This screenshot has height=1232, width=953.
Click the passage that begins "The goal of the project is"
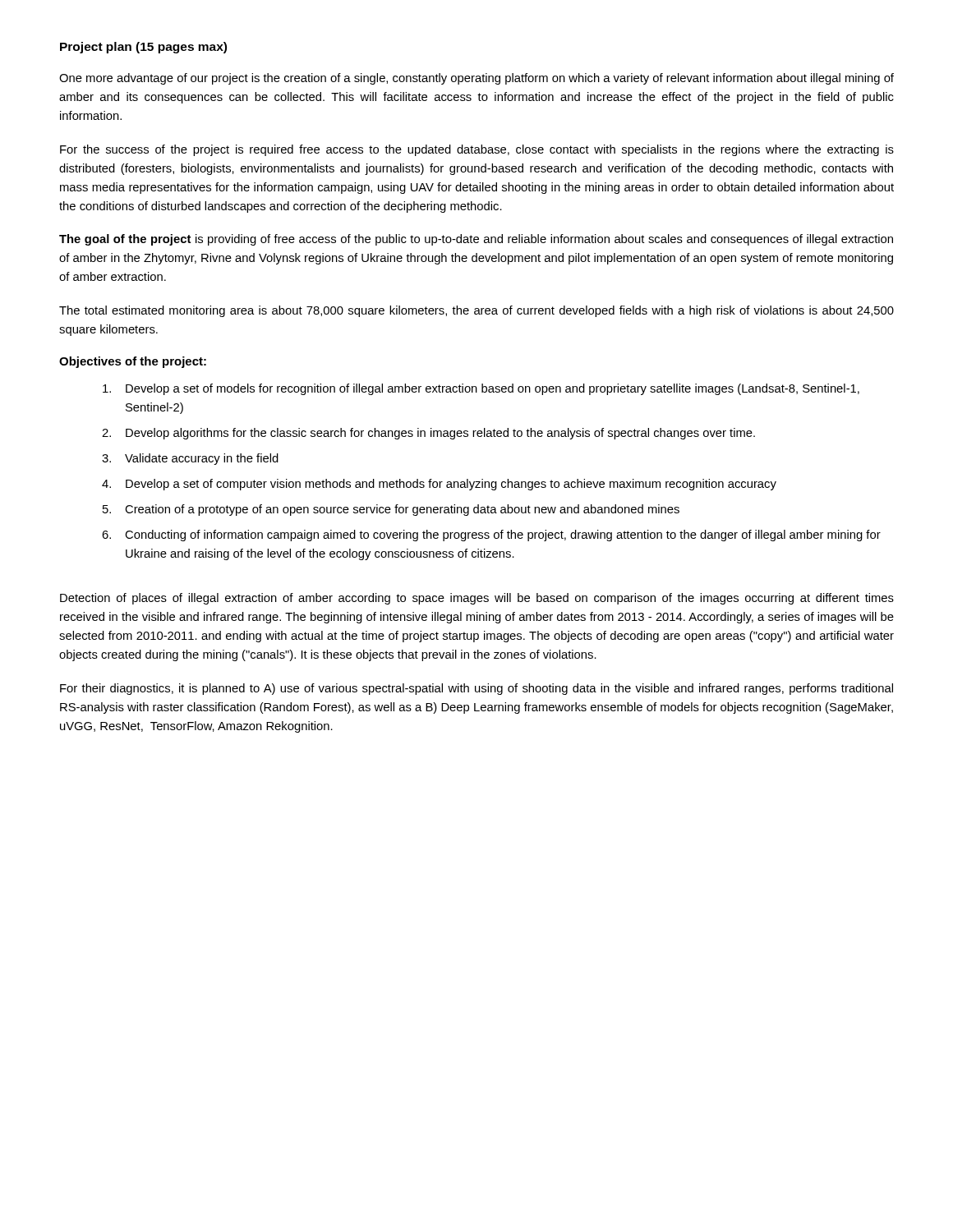click(476, 258)
